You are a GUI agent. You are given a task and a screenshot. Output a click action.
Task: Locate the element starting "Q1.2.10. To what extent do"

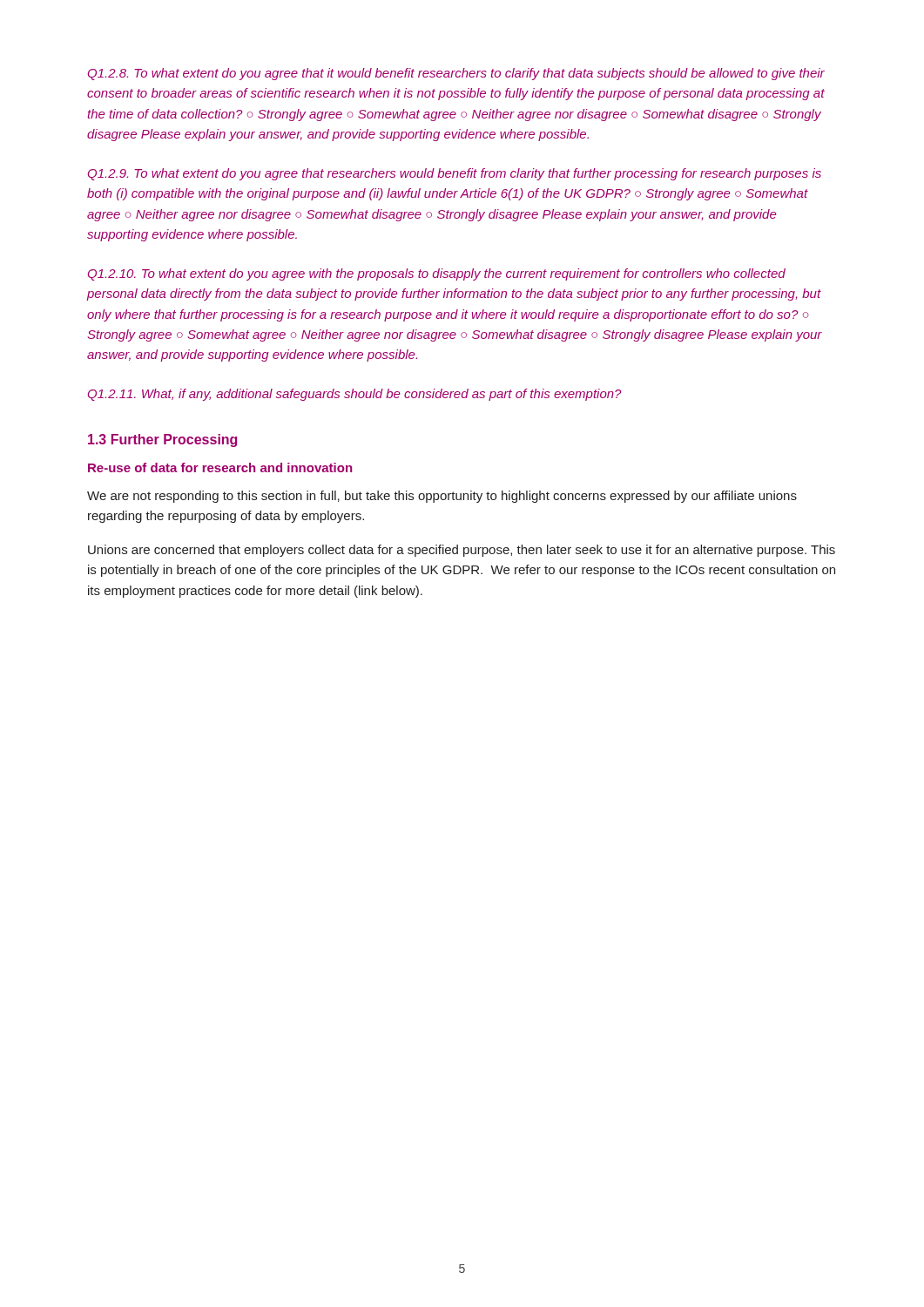[x=454, y=314]
